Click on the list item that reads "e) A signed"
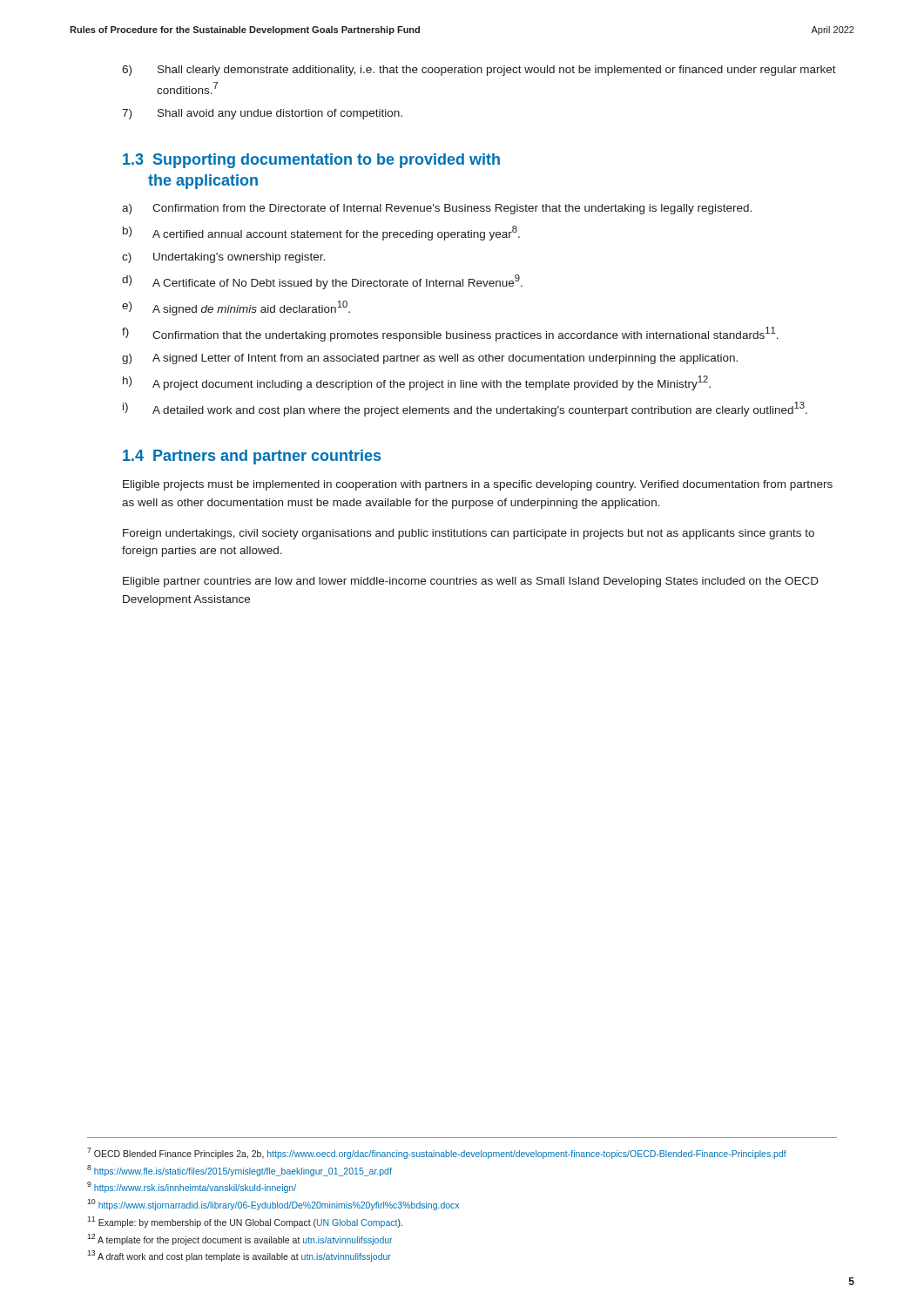 click(x=236, y=308)
